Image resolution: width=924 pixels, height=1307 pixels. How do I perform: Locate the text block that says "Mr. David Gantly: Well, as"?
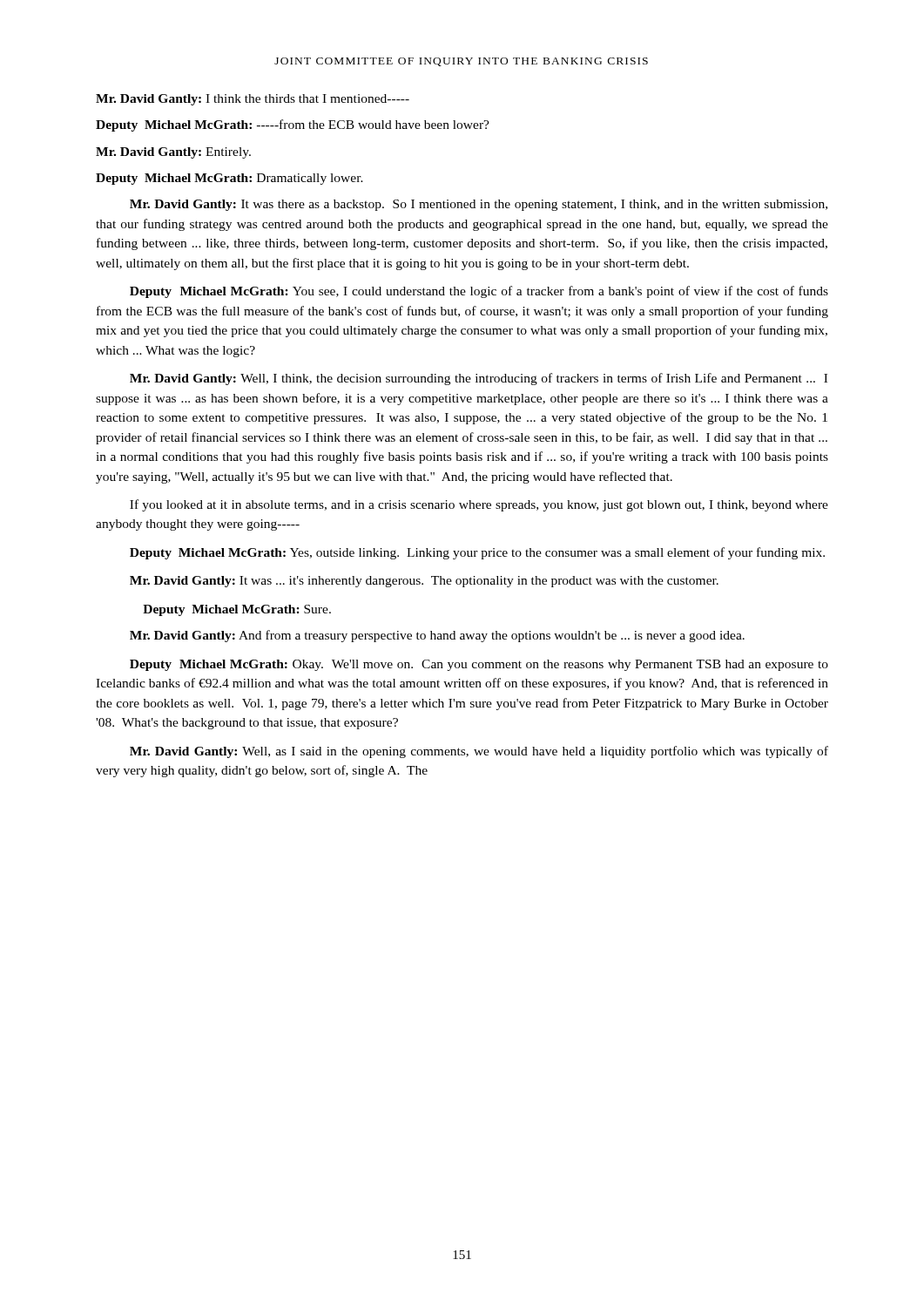(462, 760)
